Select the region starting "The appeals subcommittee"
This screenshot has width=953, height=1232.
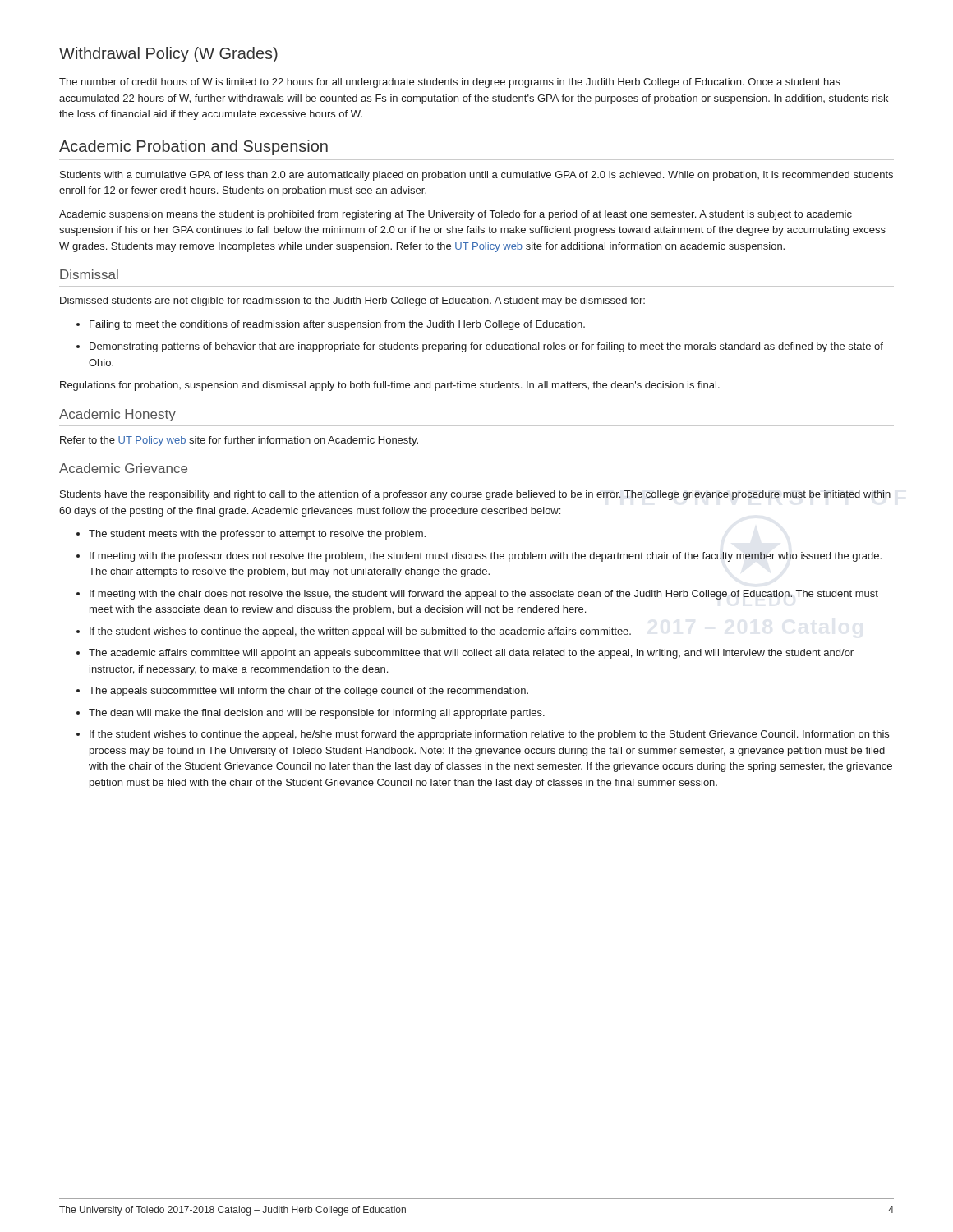click(x=476, y=691)
